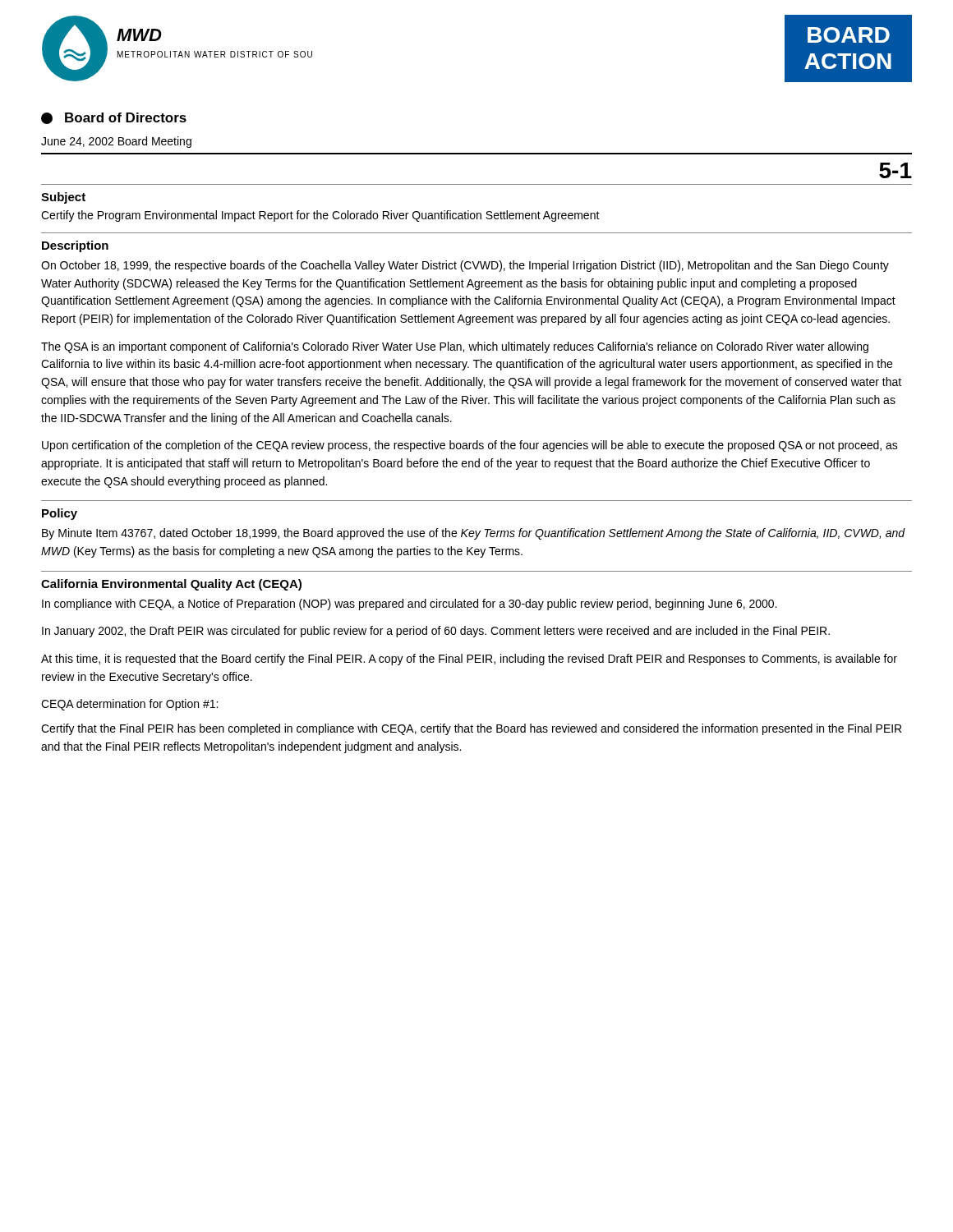The width and height of the screenshot is (953, 1232).
Task: Find the text block that reads "Certify the Program Environmental Impact Report for the"
Action: point(320,215)
